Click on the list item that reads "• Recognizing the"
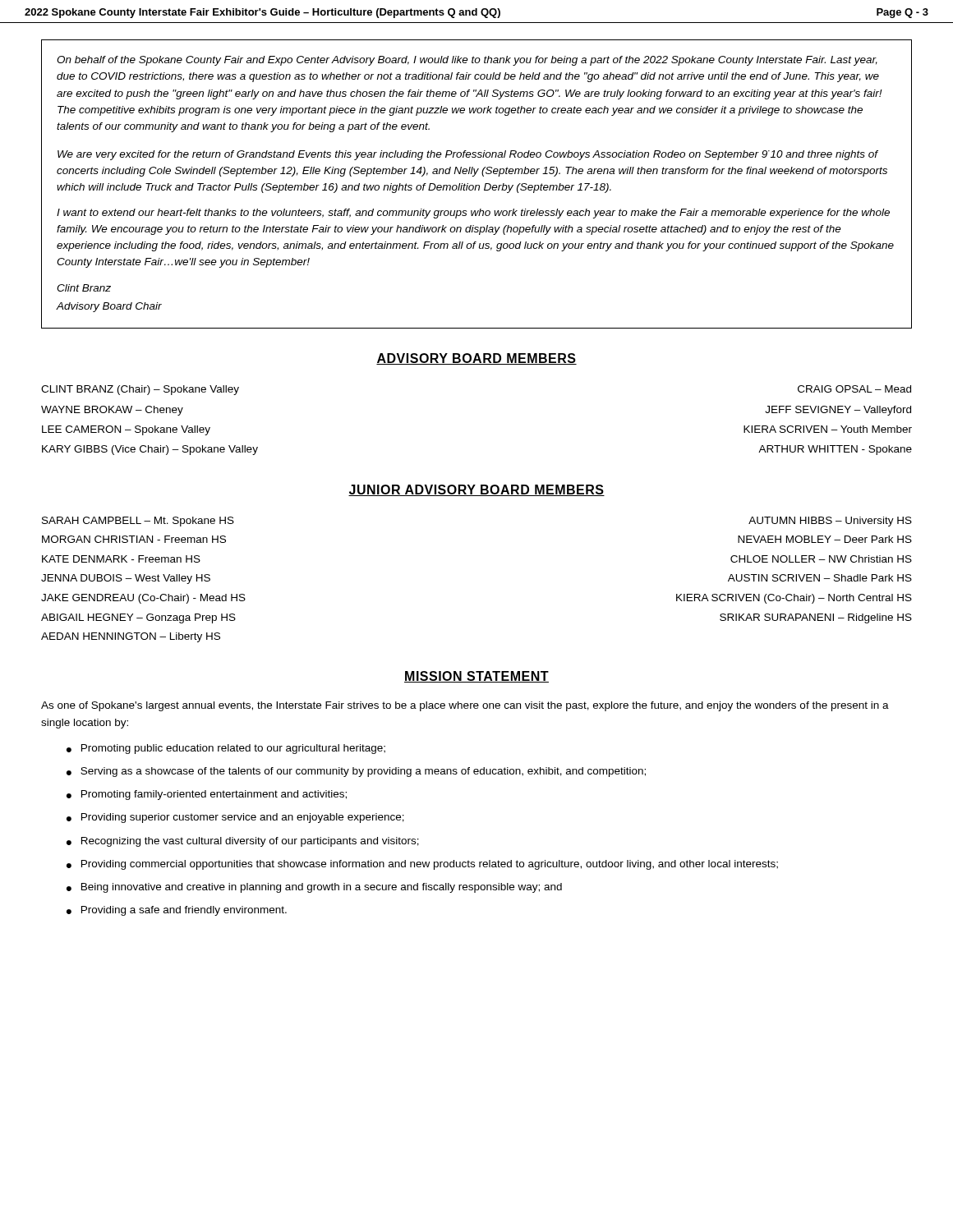The height and width of the screenshot is (1232, 953). pos(243,842)
